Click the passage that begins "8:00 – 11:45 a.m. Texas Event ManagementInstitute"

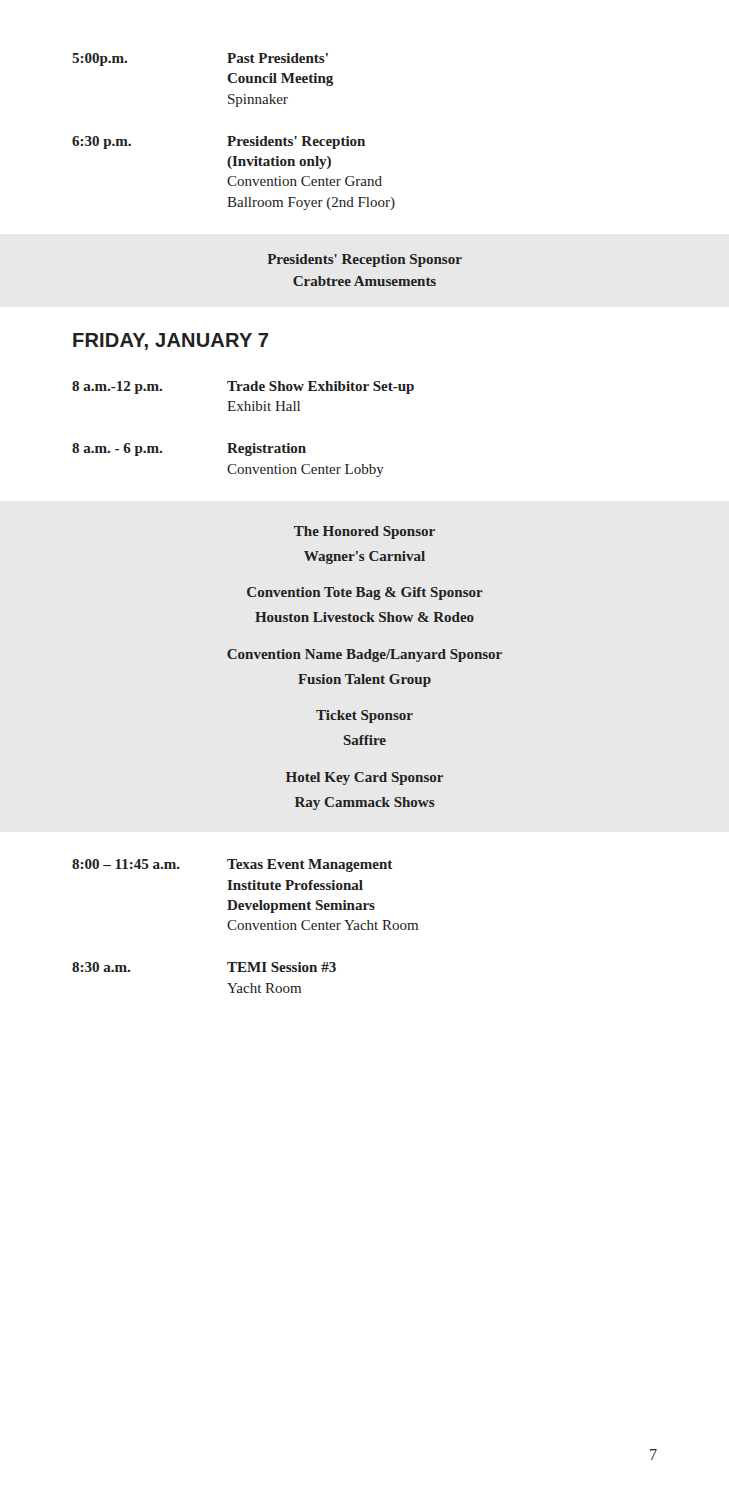coord(364,895)
